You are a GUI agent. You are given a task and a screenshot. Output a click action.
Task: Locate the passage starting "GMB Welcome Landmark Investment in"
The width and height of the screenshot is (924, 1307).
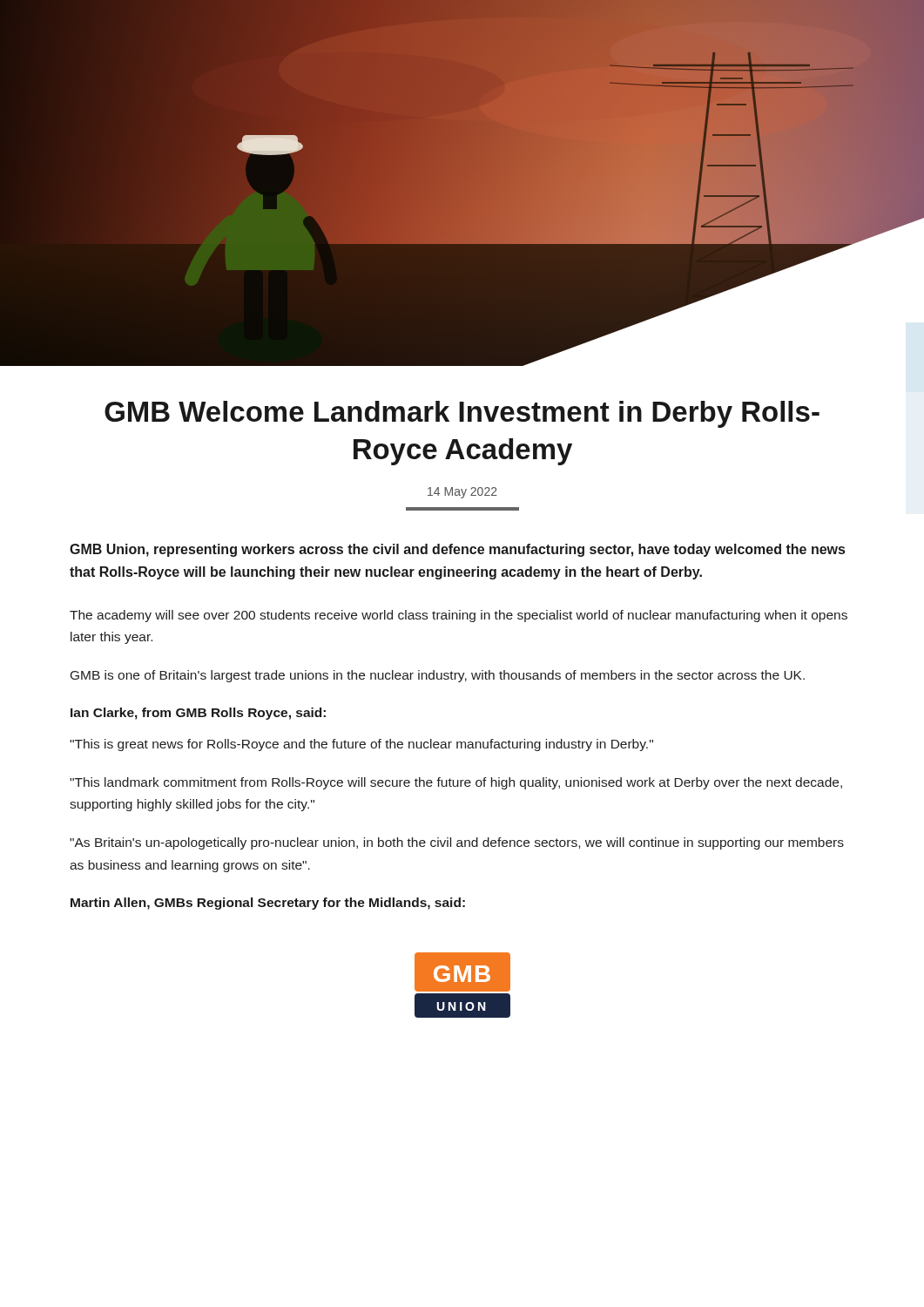(x=462, y=431)
